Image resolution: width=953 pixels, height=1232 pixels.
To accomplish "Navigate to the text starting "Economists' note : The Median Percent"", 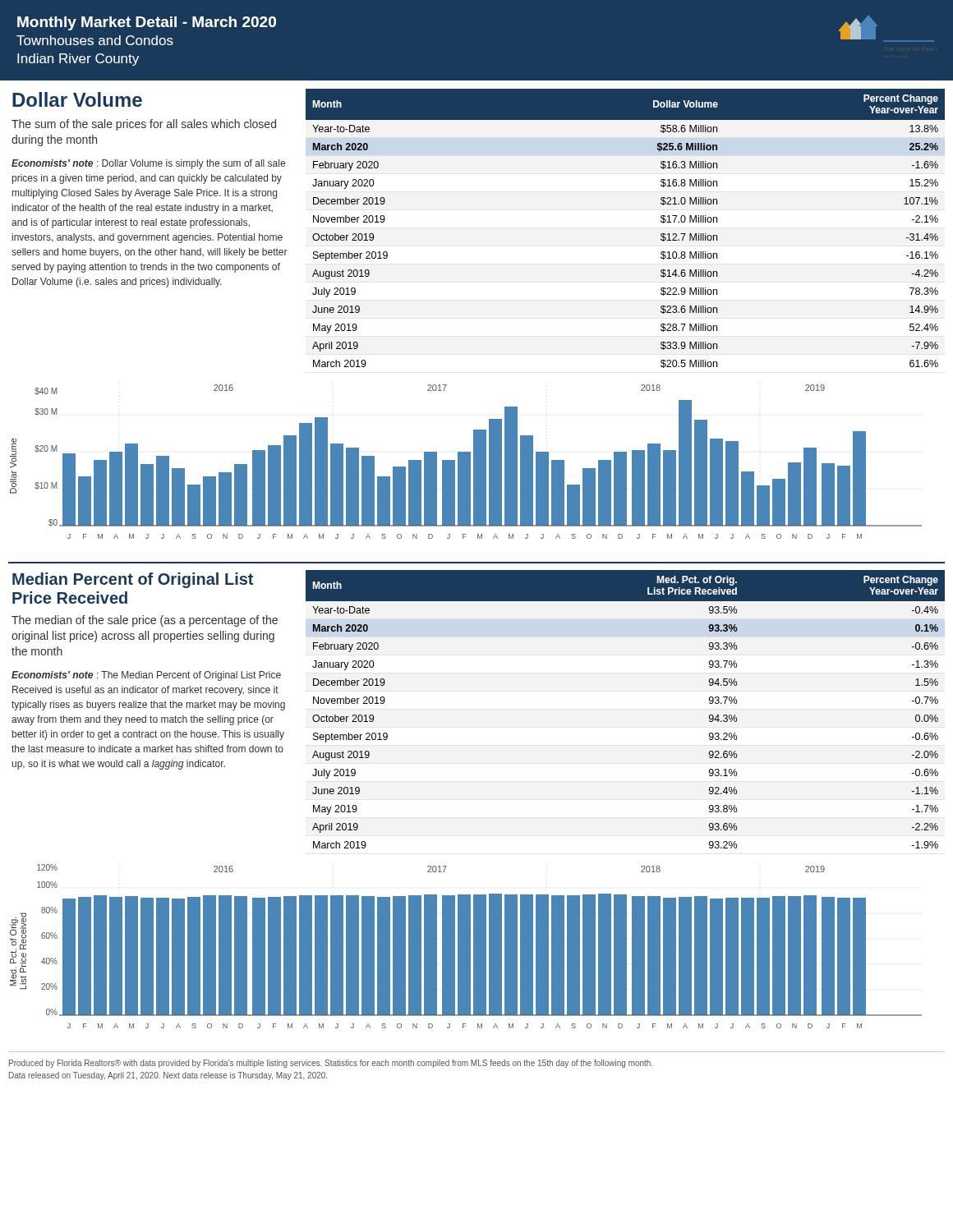I will click(x=148, y=719).
